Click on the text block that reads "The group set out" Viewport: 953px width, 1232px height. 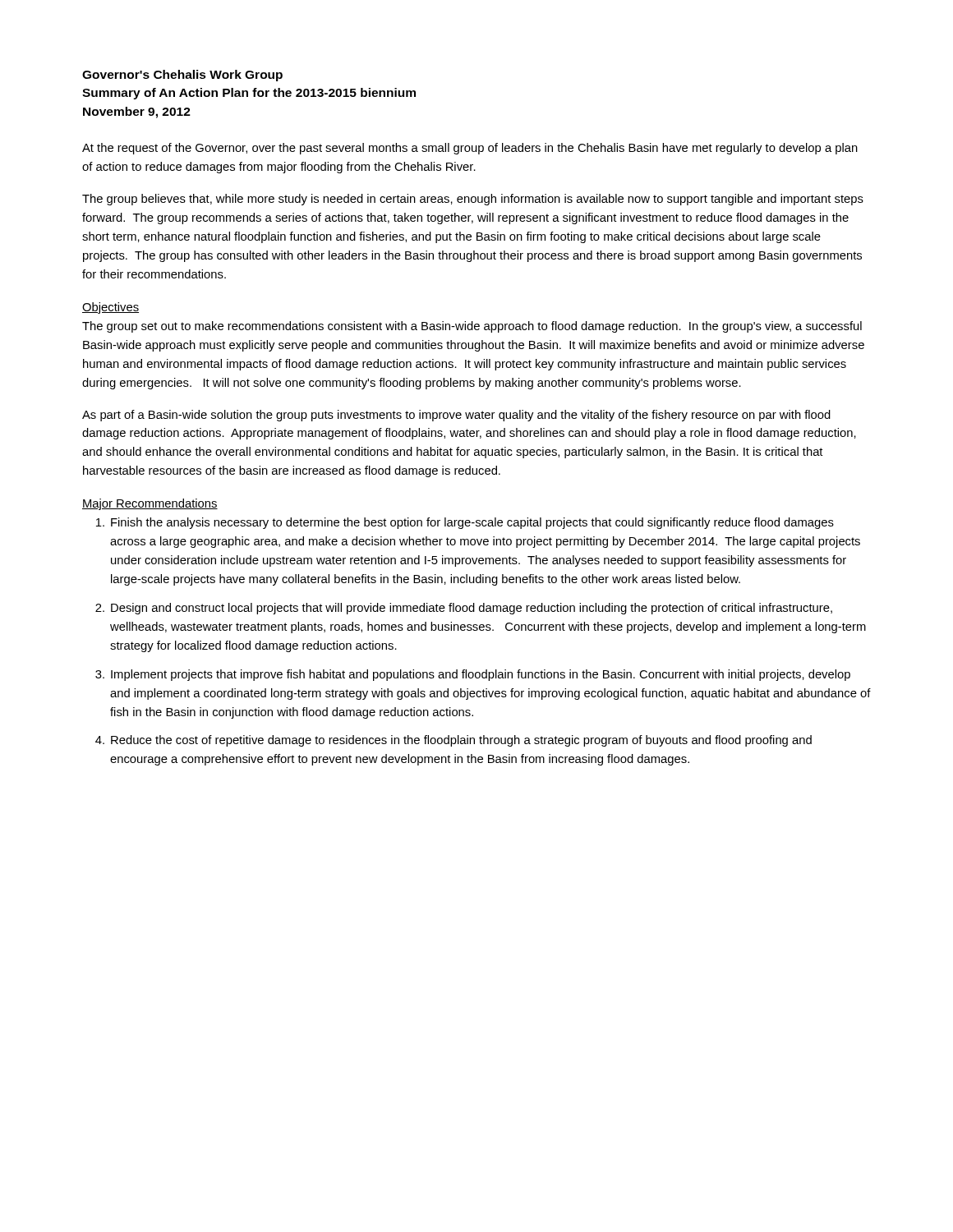[473, 354]
